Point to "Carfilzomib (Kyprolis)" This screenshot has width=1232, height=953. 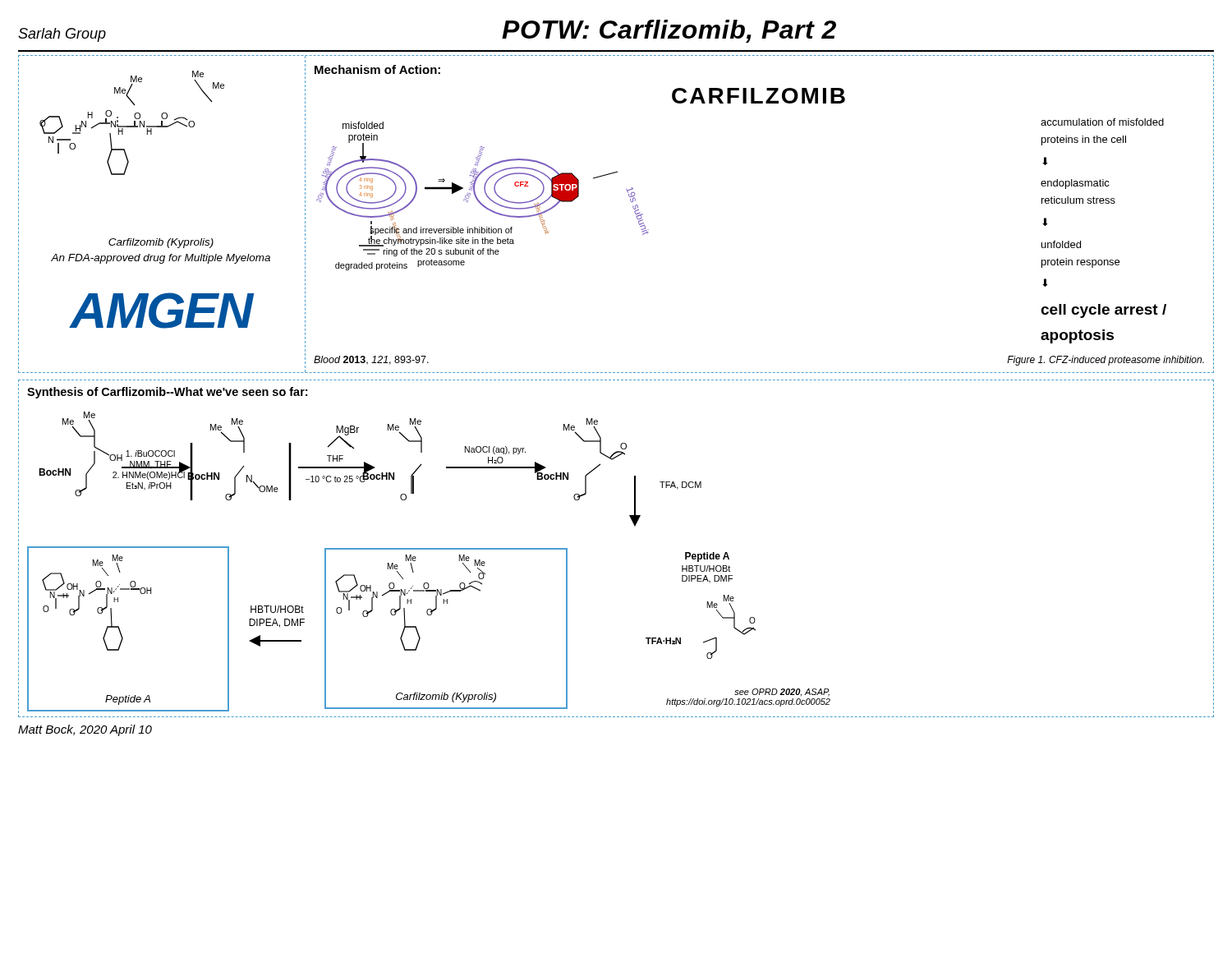click(x=446, y=697)
